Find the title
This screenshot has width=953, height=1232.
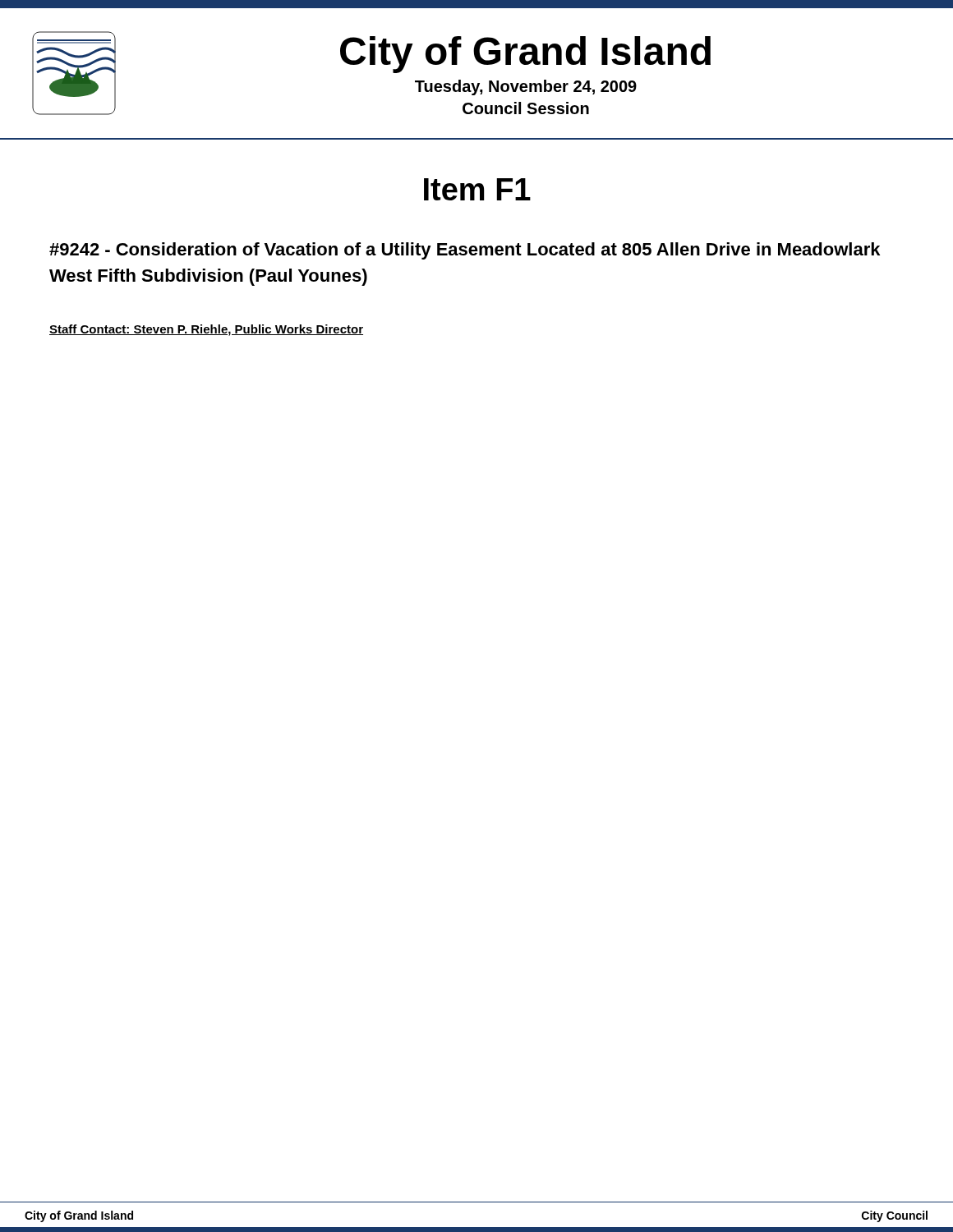[x=476, y=190]
